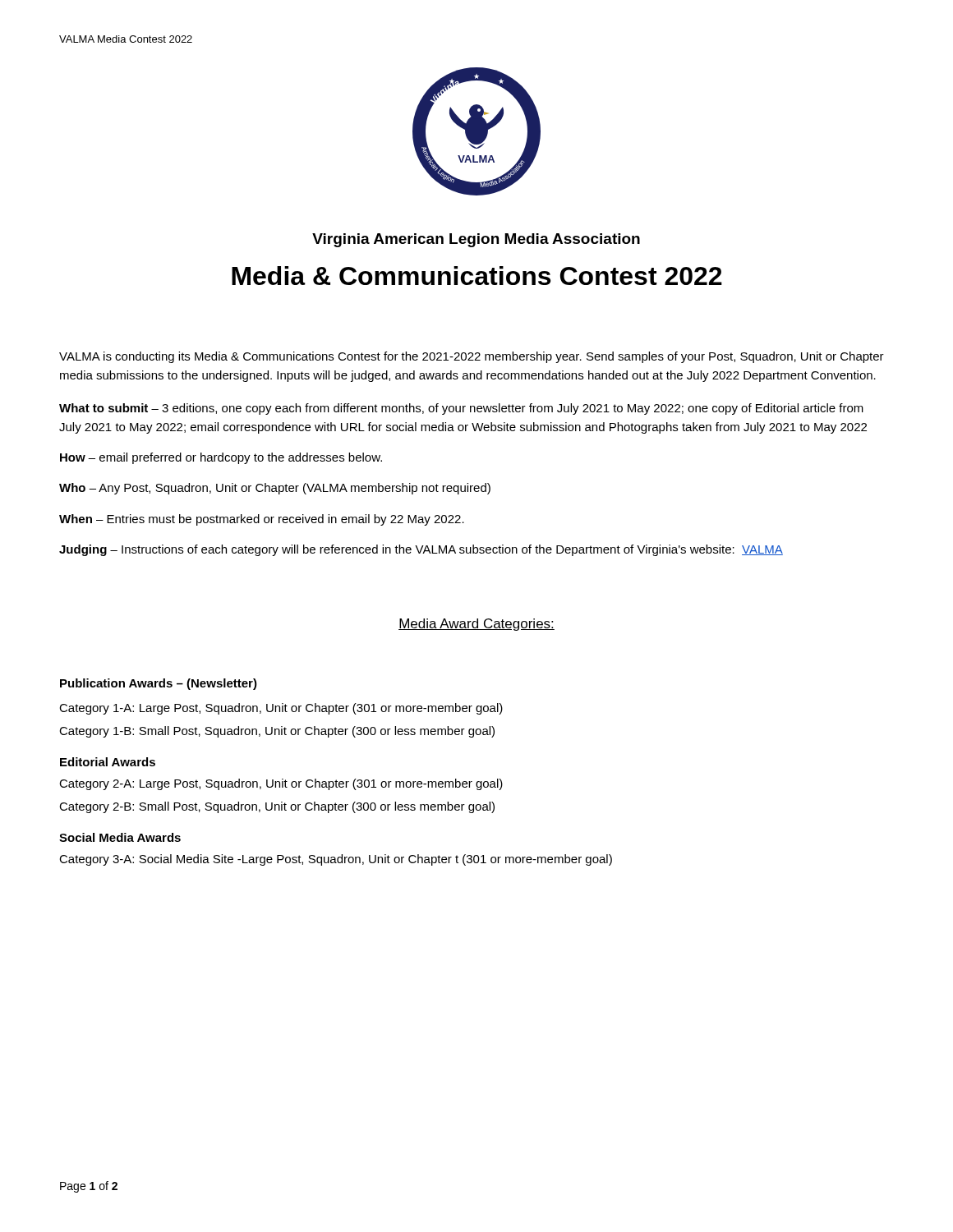Find the list item with the text "Category 3-A: Social Media Site -Large Post,"
Viewport: 953px width, 1232px height.
(336, 859)
